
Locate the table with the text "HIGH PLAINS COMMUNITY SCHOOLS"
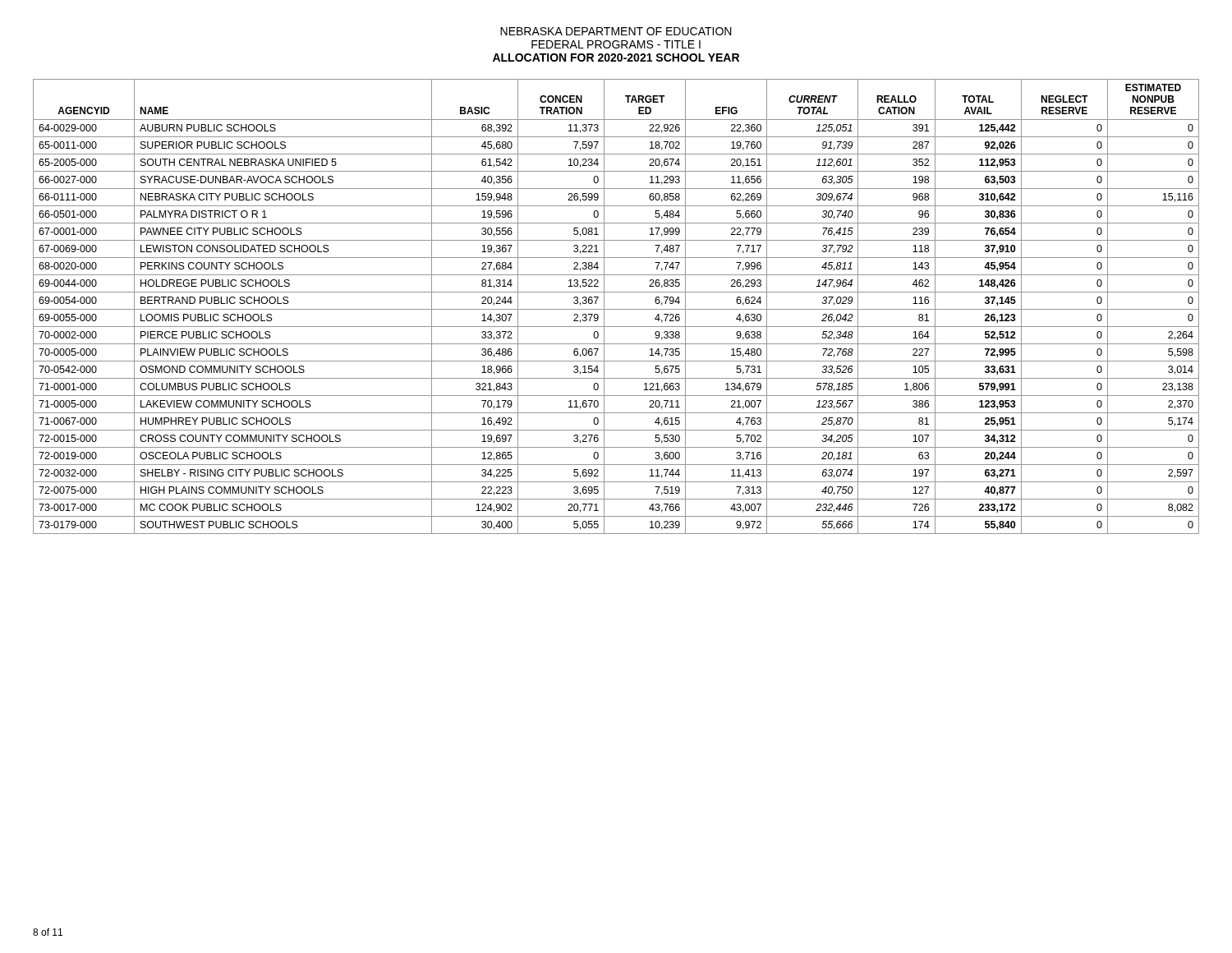click(616, 306)
